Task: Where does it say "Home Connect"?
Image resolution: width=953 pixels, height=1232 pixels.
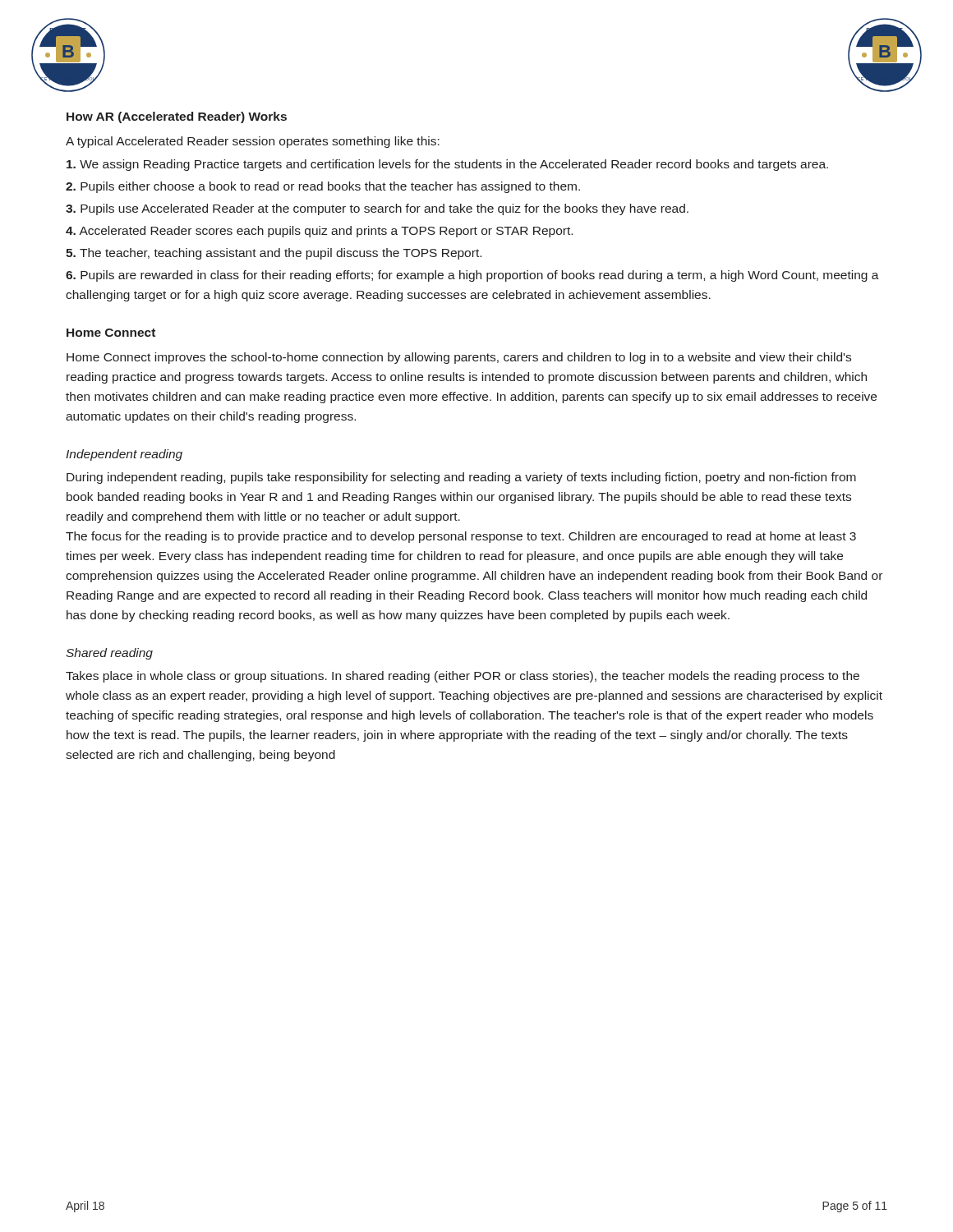Action: click(111, 332)
